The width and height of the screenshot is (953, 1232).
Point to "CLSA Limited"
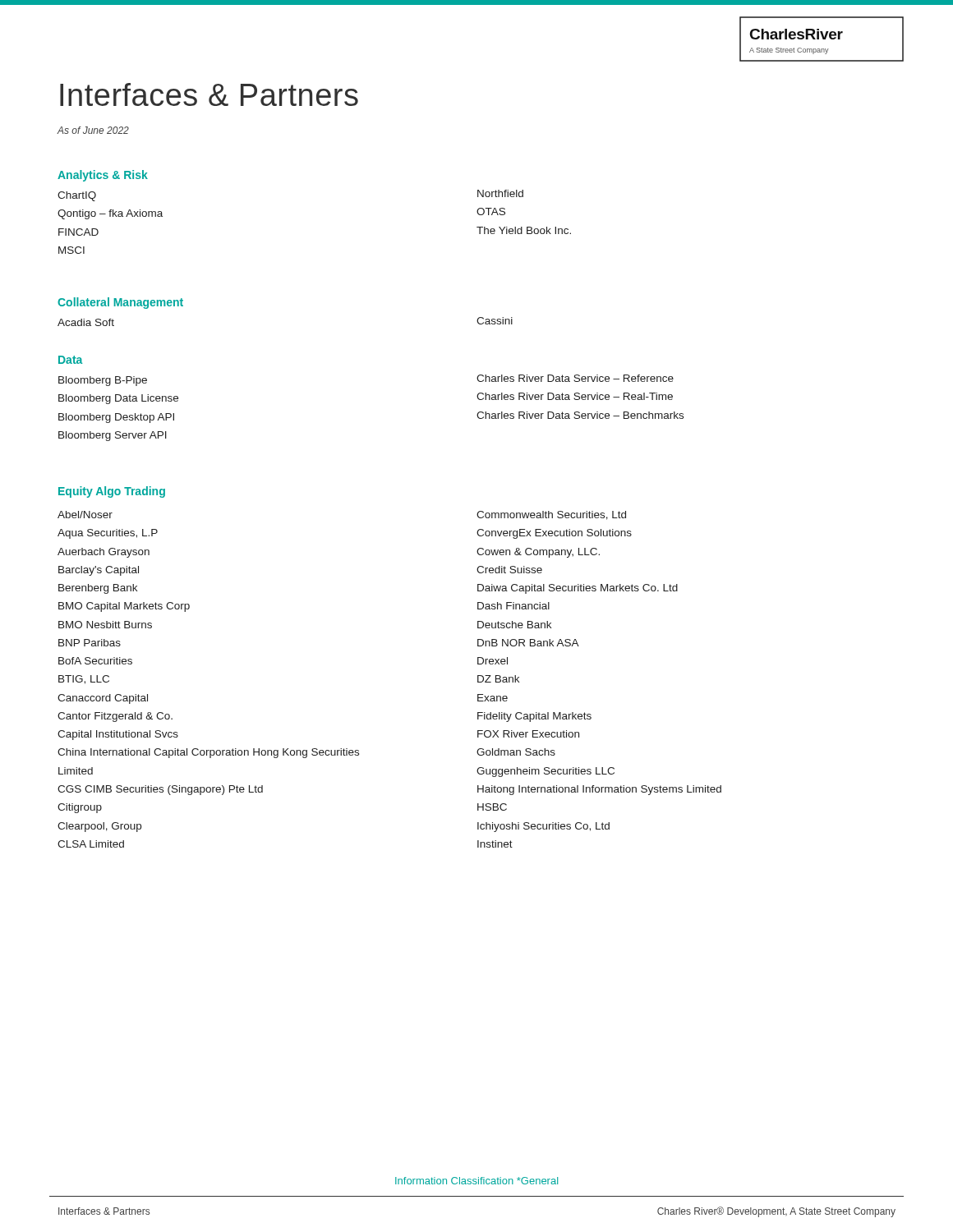coord(91,844)
